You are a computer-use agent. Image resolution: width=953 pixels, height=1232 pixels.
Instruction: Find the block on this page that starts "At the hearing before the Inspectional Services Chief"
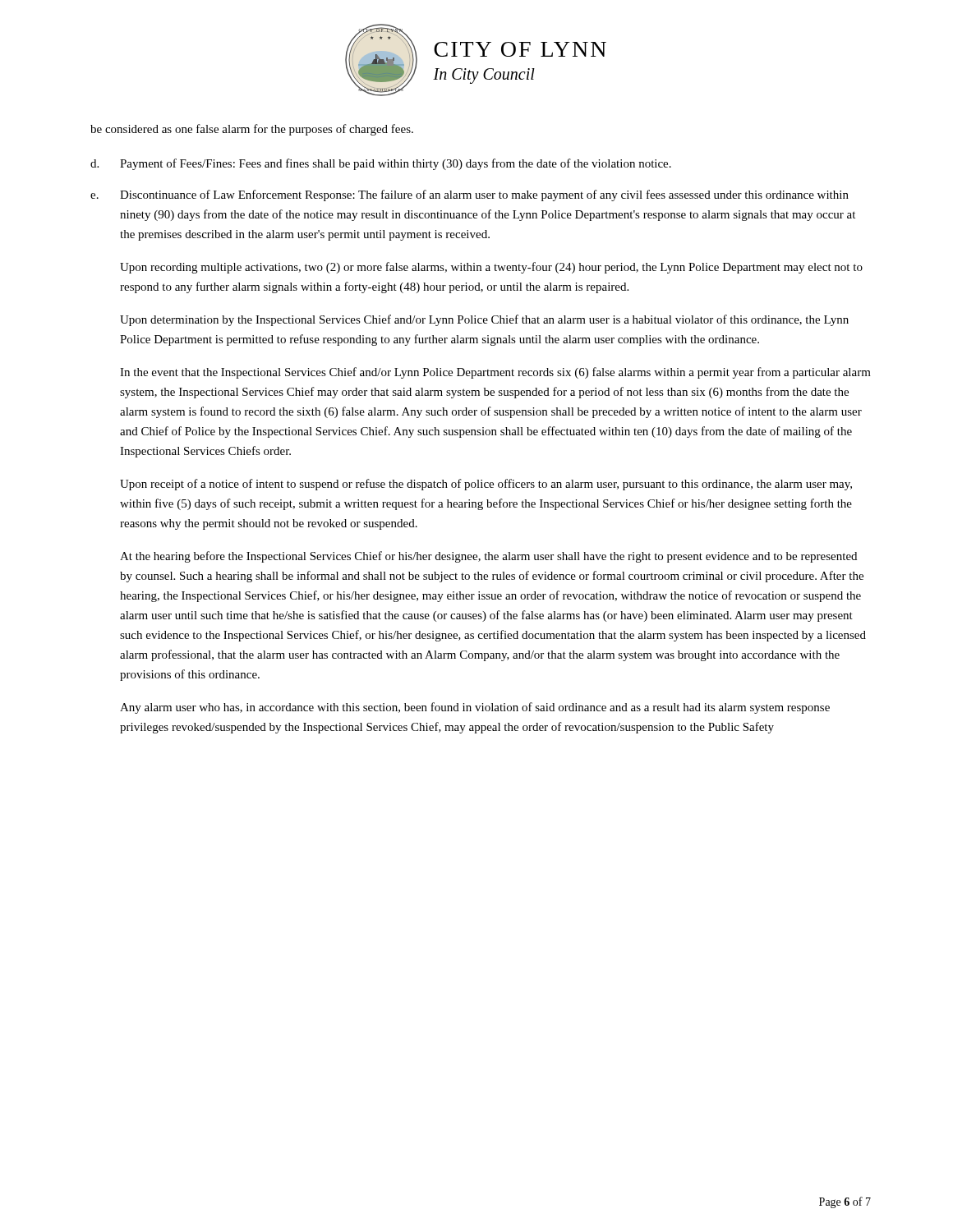pos(493,615)
